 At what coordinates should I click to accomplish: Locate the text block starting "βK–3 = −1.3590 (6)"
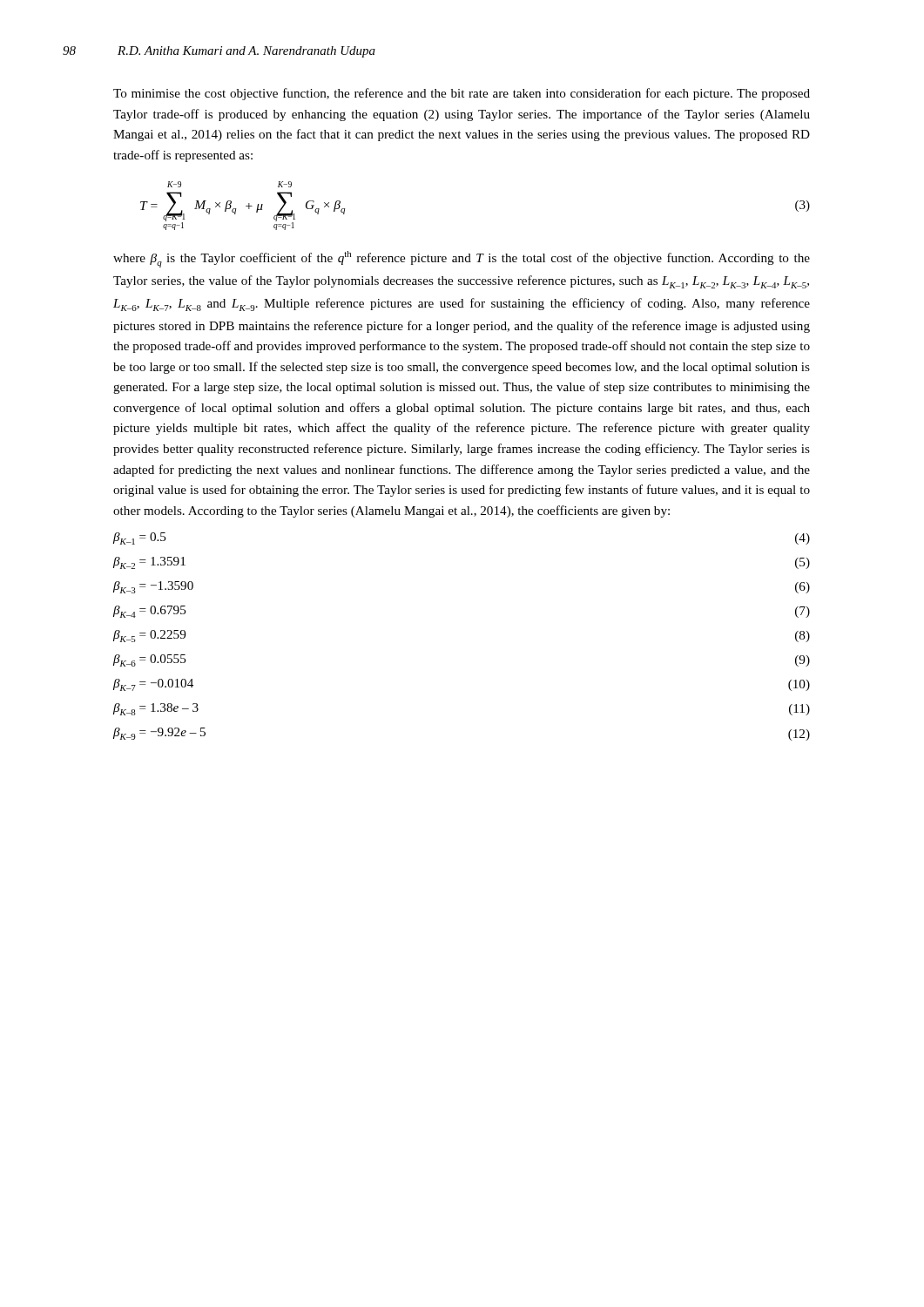pos(161,587)
